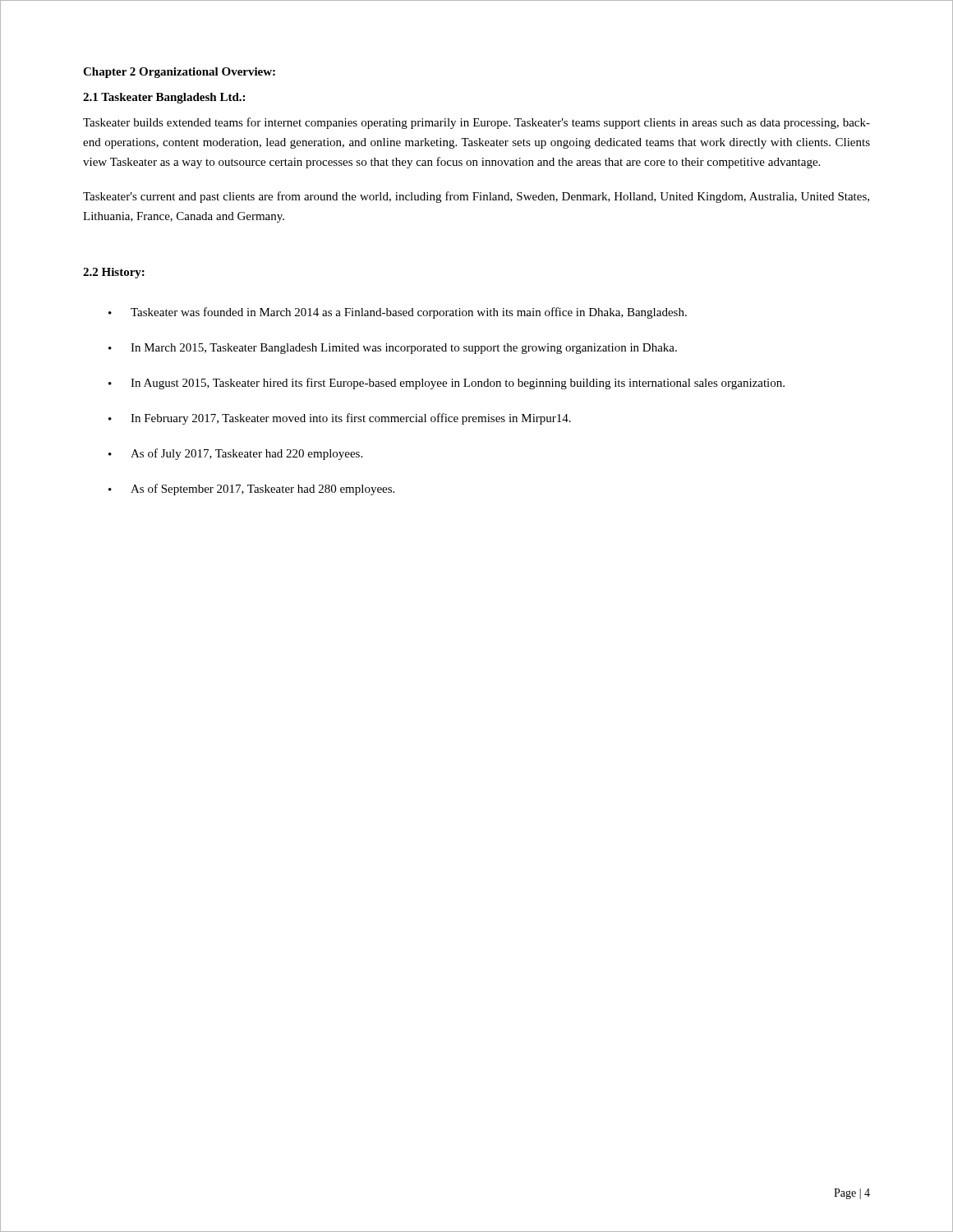Select the region starting "Chapter 2 Organizational"
The height and width of the screenshot is (1232, 953).
tap(180, 71)
